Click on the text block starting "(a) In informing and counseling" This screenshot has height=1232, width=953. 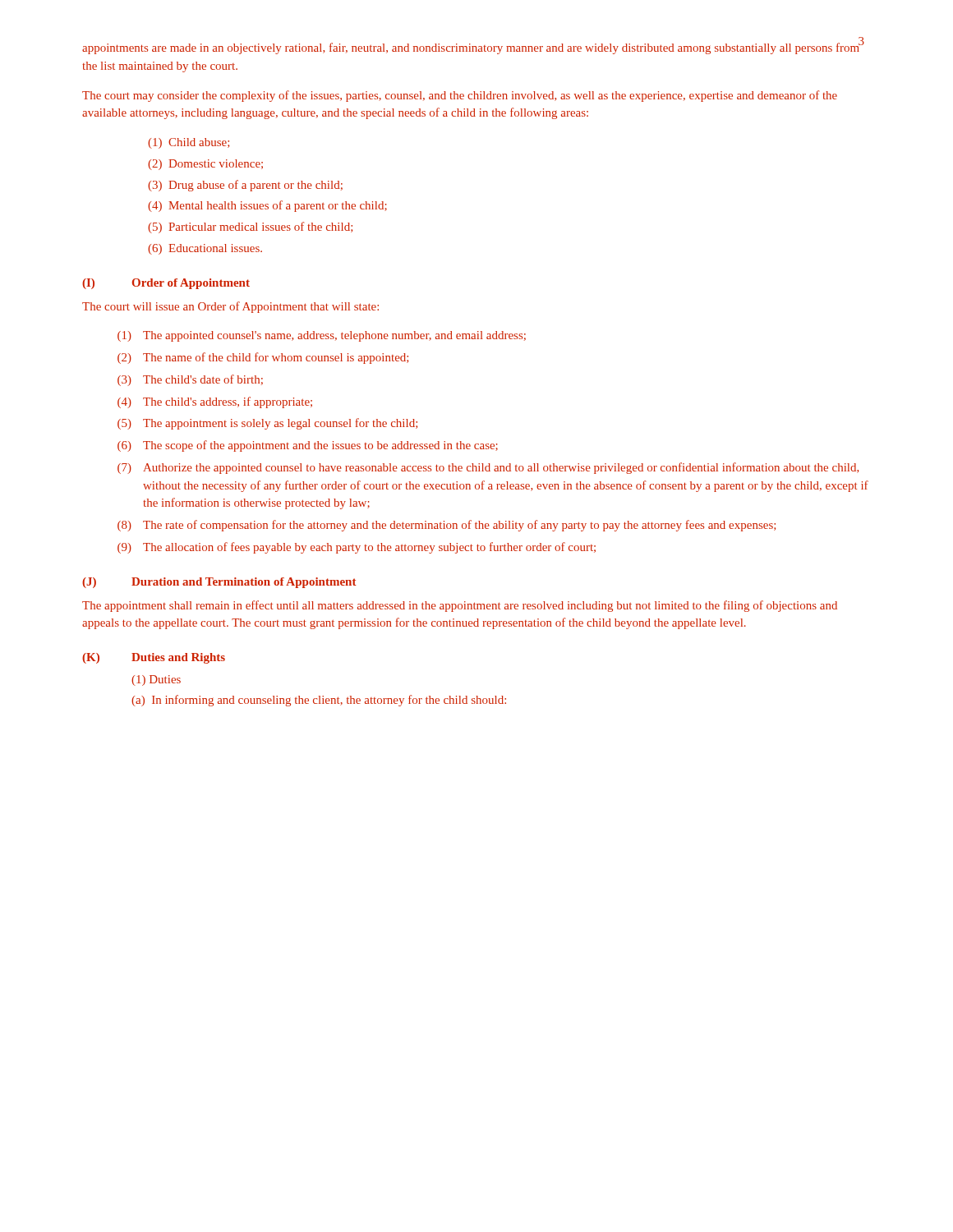pyautogui.click(x=501, y=700)
